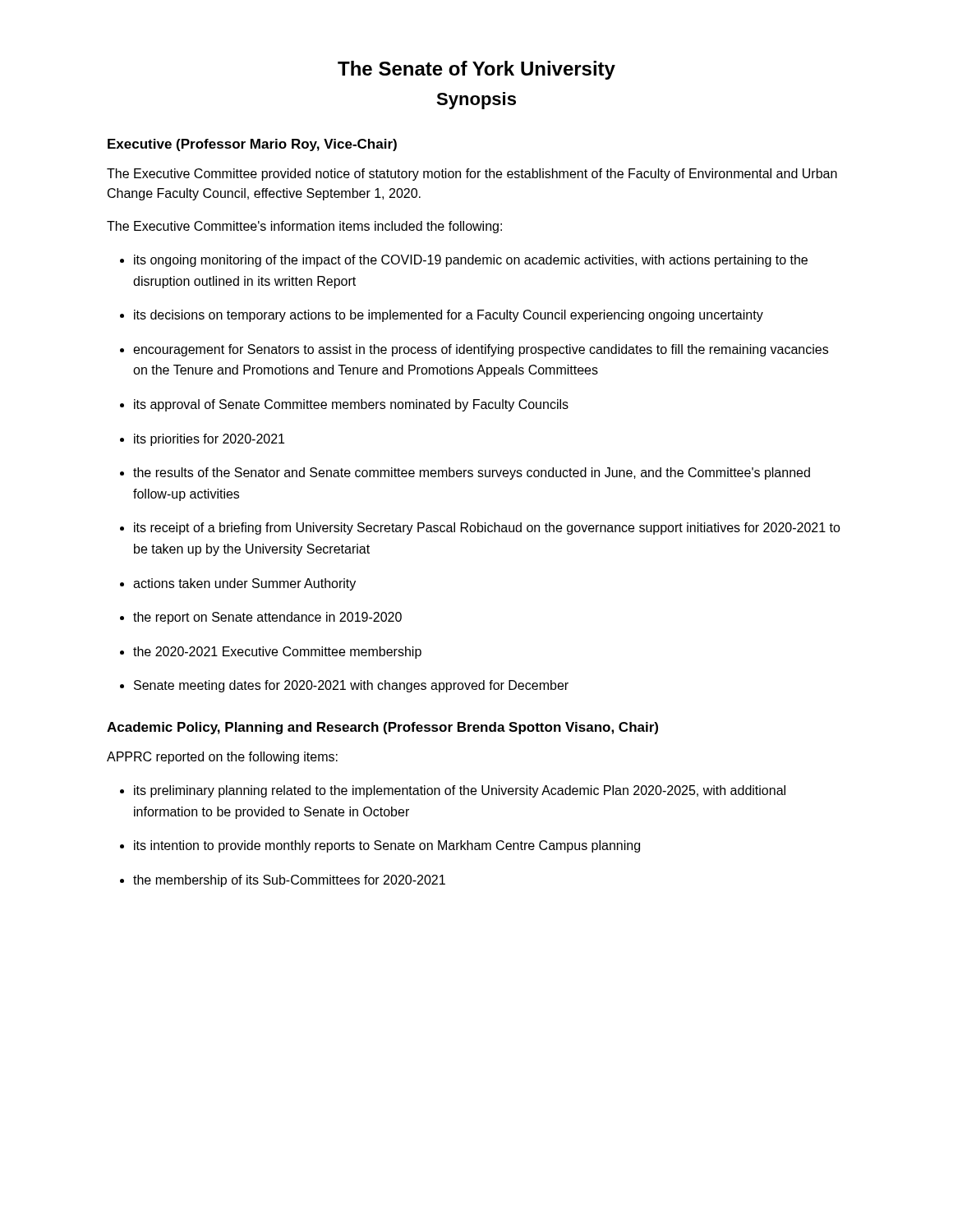Image resolution: width=953 pixels, height=1232 pixels.
Task: Find the title containing "The Senate of York"
Action: [476, 69]
